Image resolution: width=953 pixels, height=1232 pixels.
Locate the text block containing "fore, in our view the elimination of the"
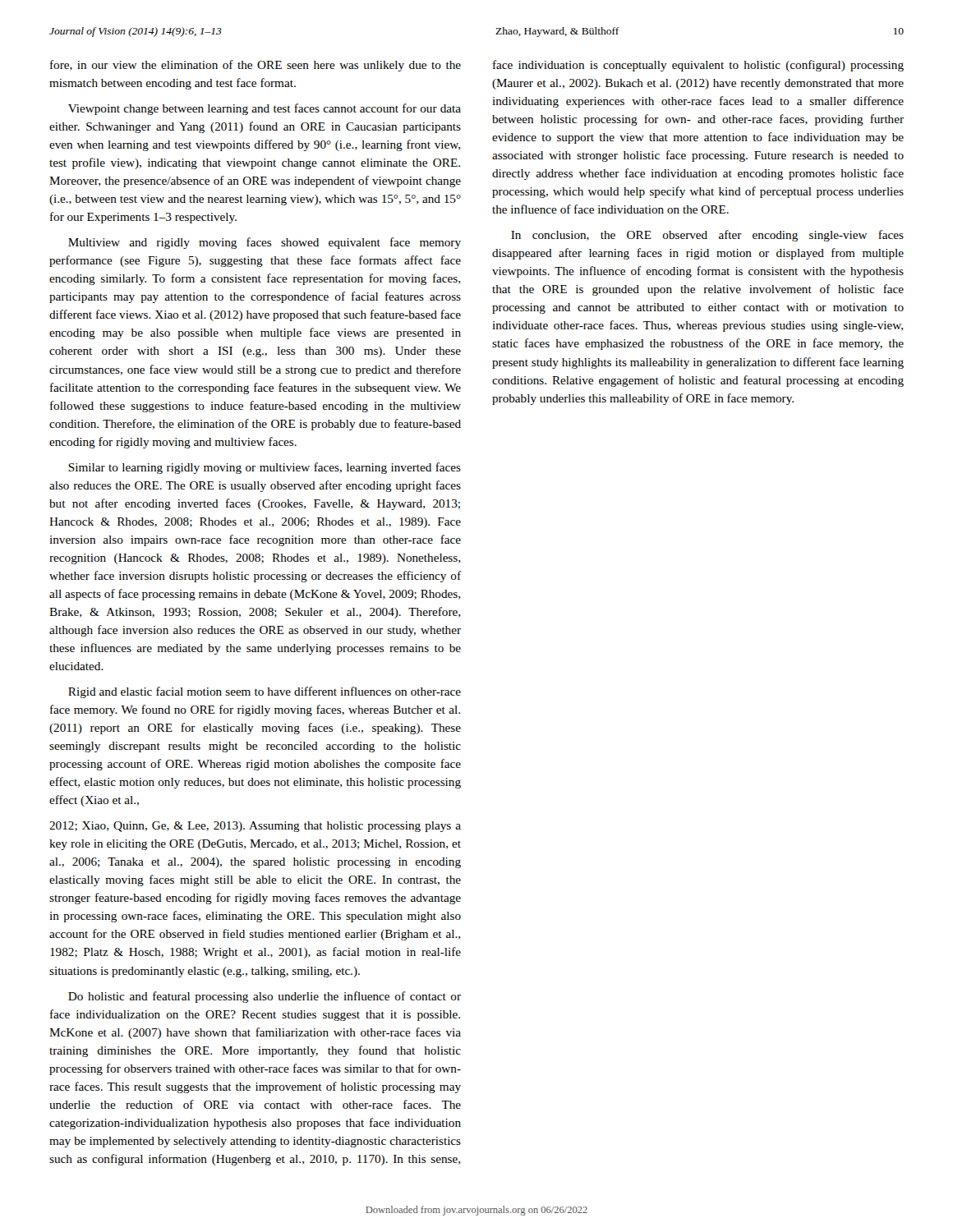255,432
